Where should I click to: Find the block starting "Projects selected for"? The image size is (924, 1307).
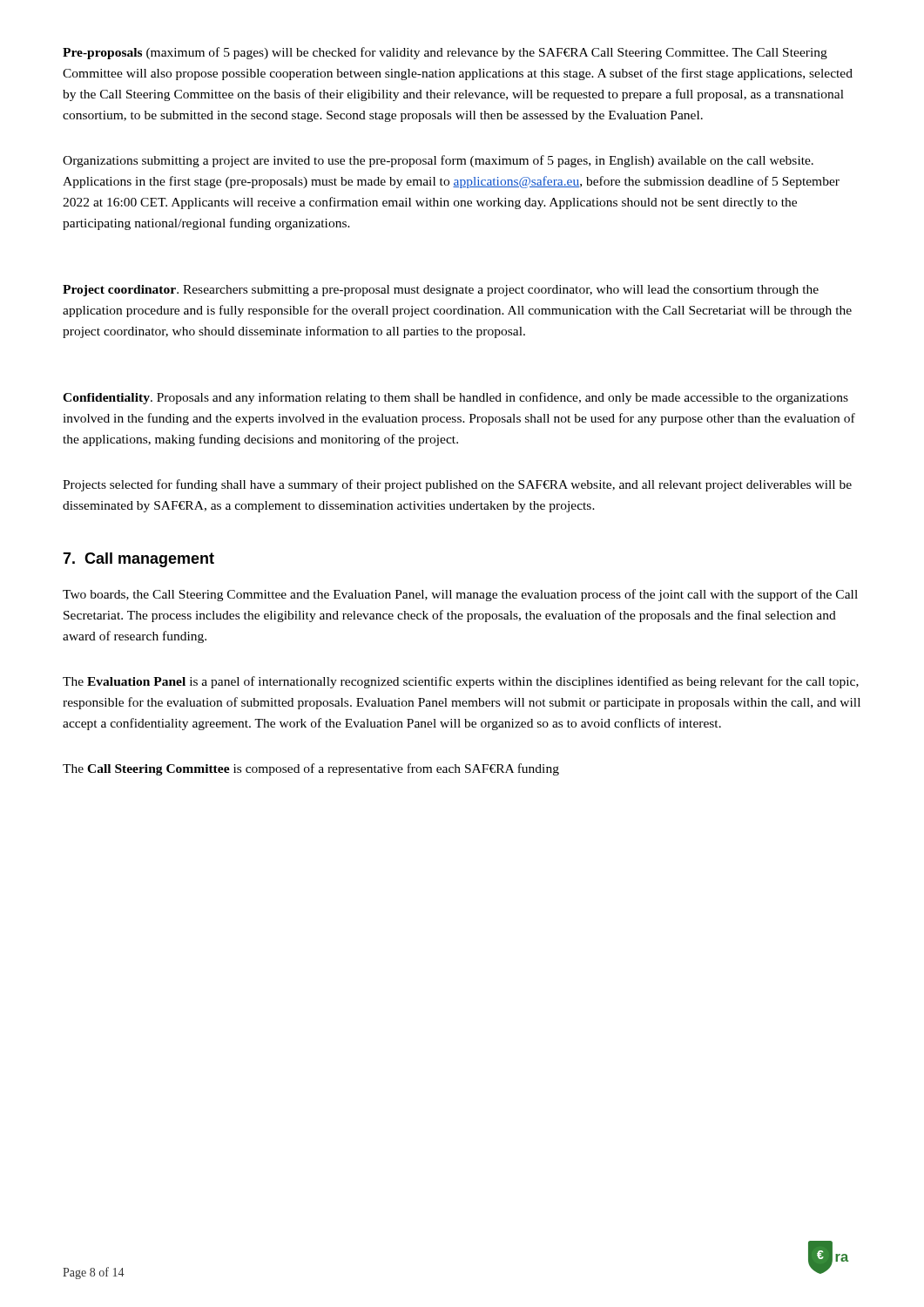457,495
